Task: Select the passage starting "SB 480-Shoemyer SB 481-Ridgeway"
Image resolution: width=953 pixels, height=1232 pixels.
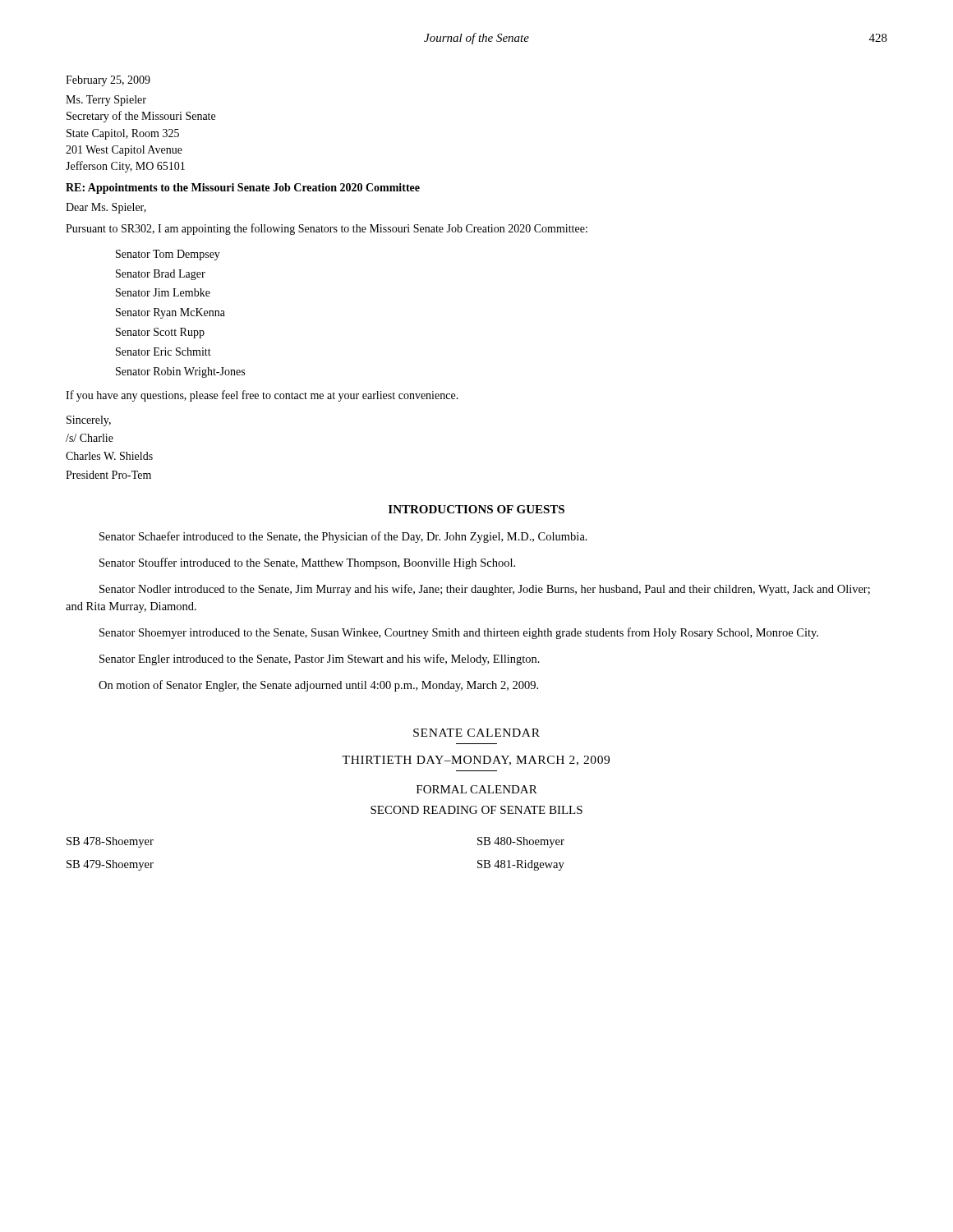Action: (520, 853)
